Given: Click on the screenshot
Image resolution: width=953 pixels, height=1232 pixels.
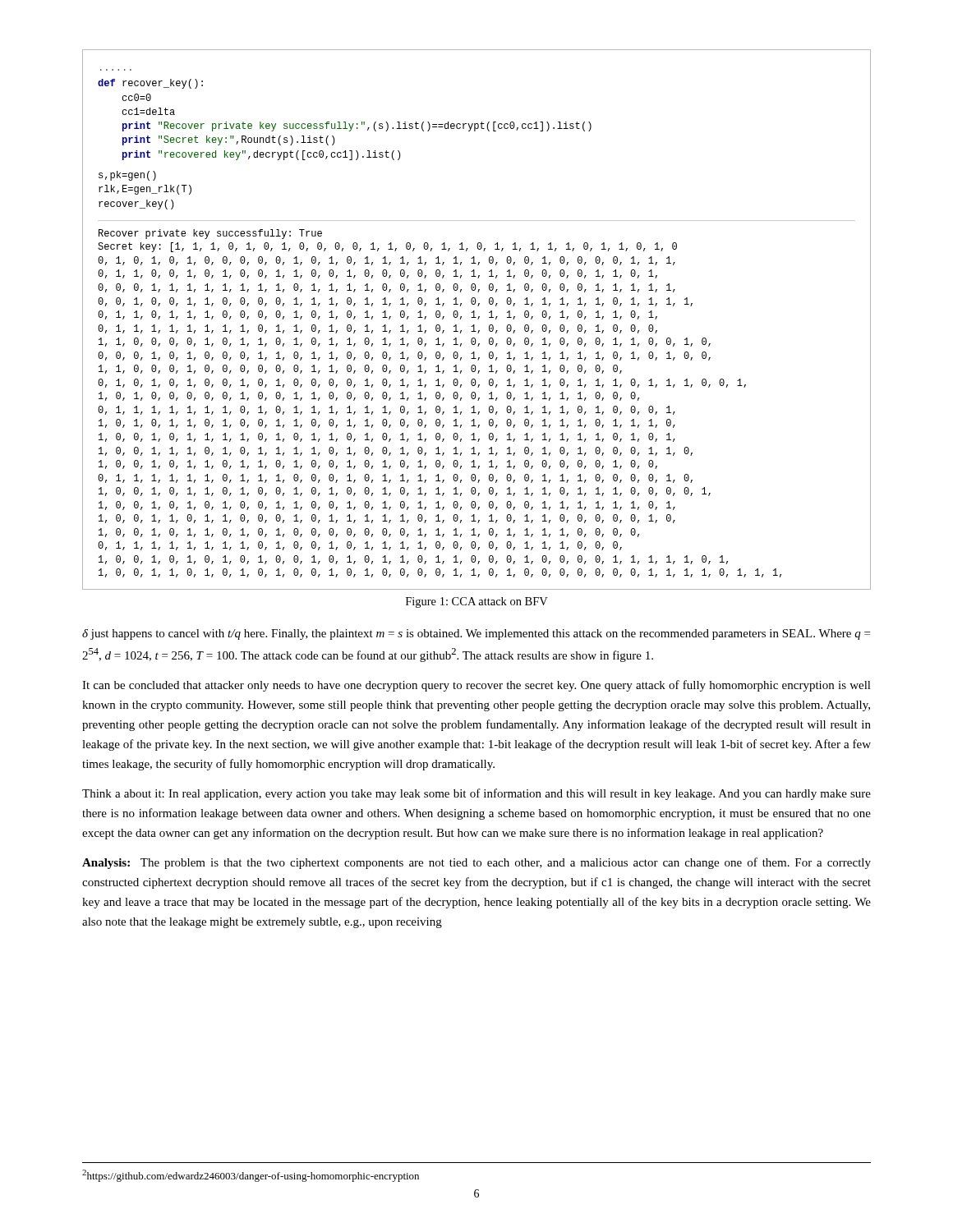Looking at the screenshot, I should [476, 320].
